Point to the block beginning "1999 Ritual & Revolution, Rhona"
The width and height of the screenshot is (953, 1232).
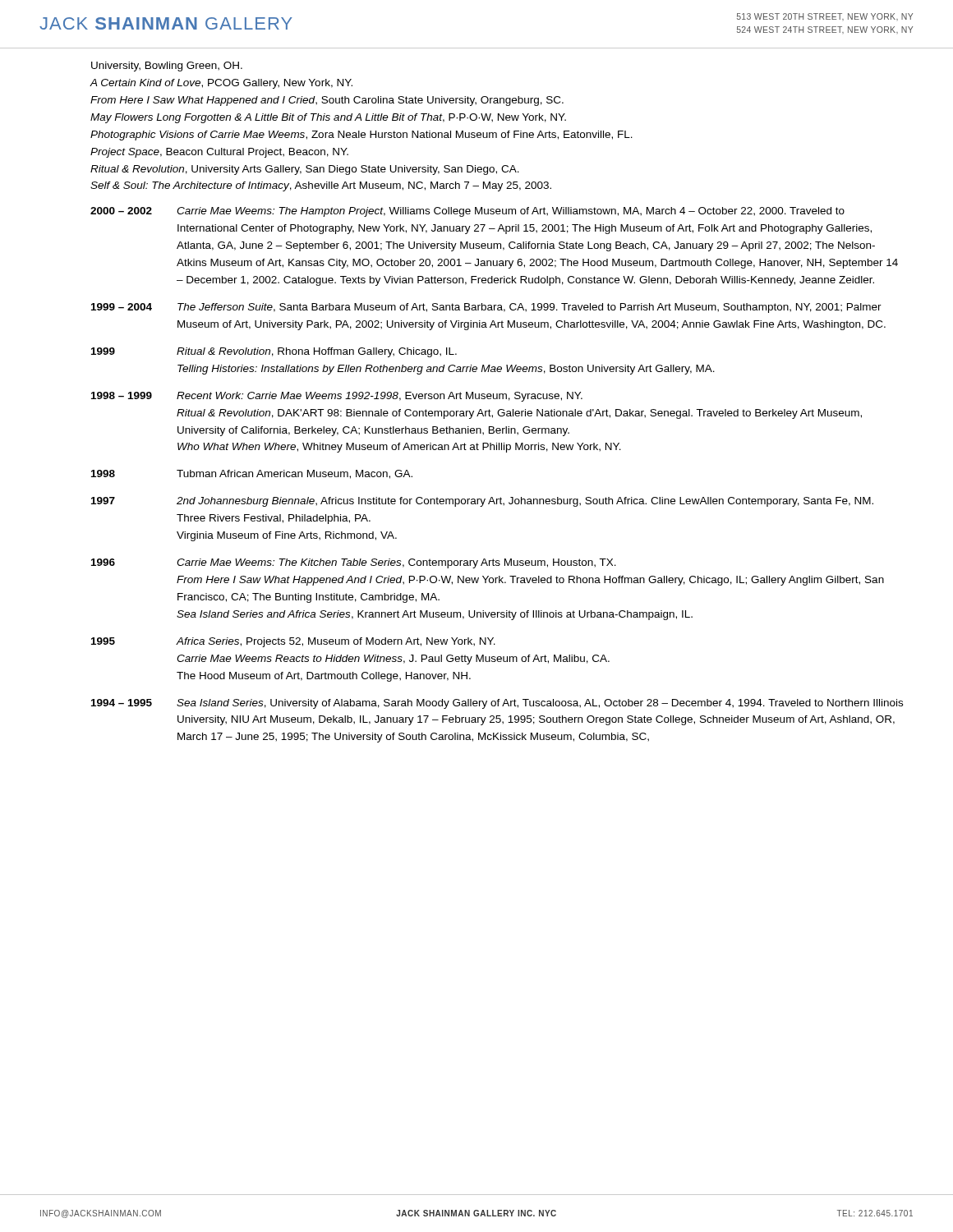[x=497, y=360]
